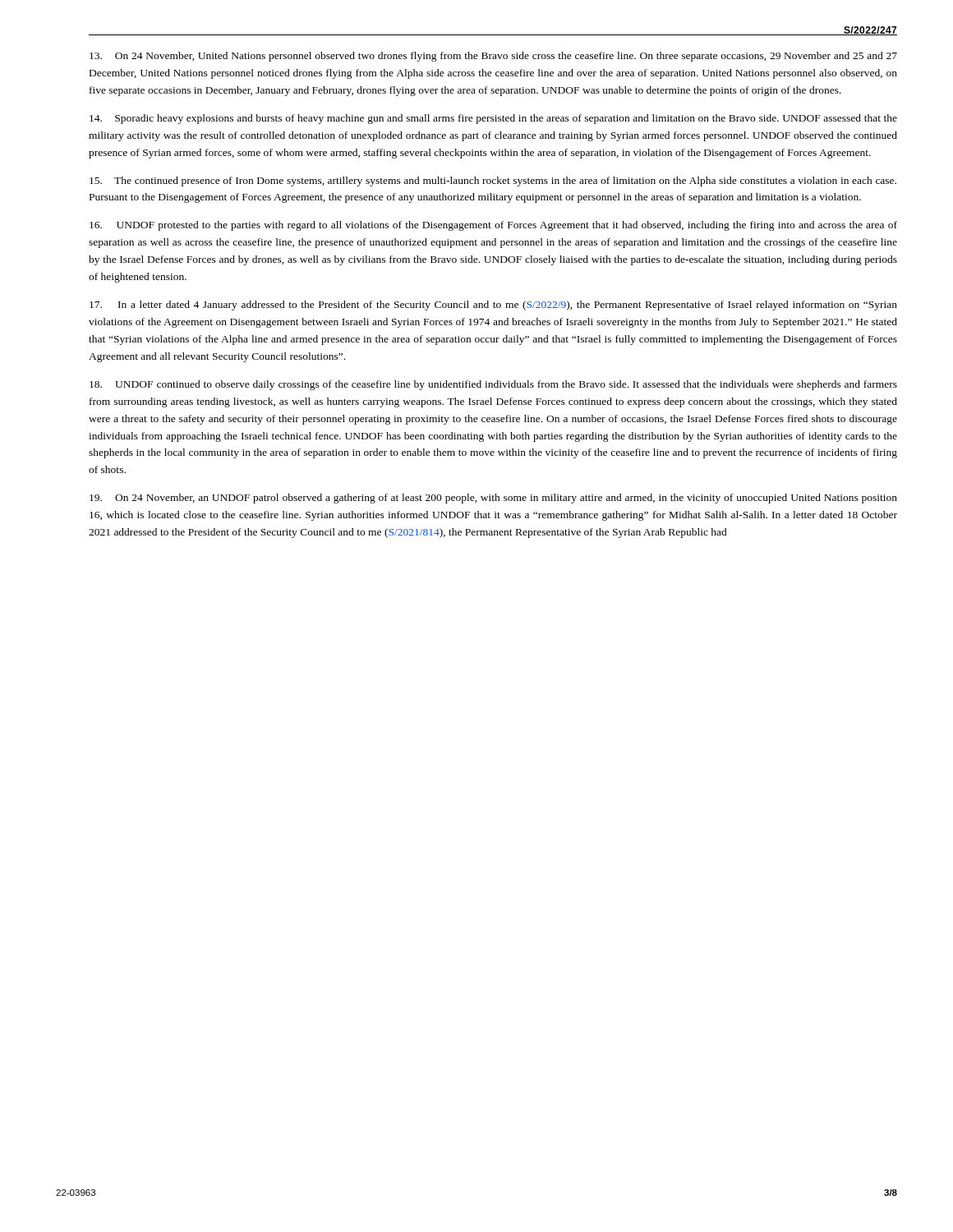Click on the region starting "UNDOF protested to the"
The image size is (953, 1232).
pos(493,251)
